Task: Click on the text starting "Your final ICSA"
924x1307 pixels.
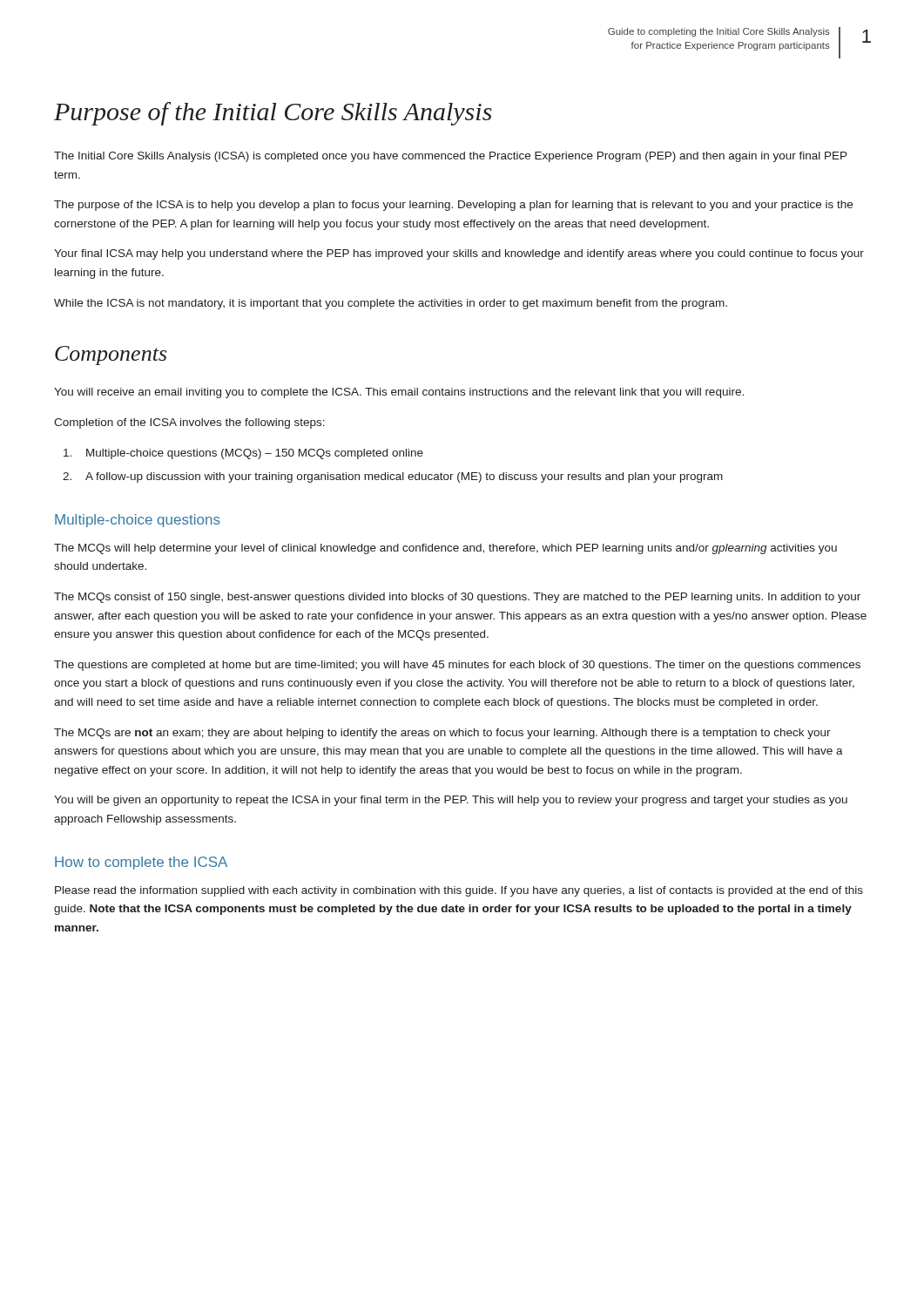Action: click(459, 263)
